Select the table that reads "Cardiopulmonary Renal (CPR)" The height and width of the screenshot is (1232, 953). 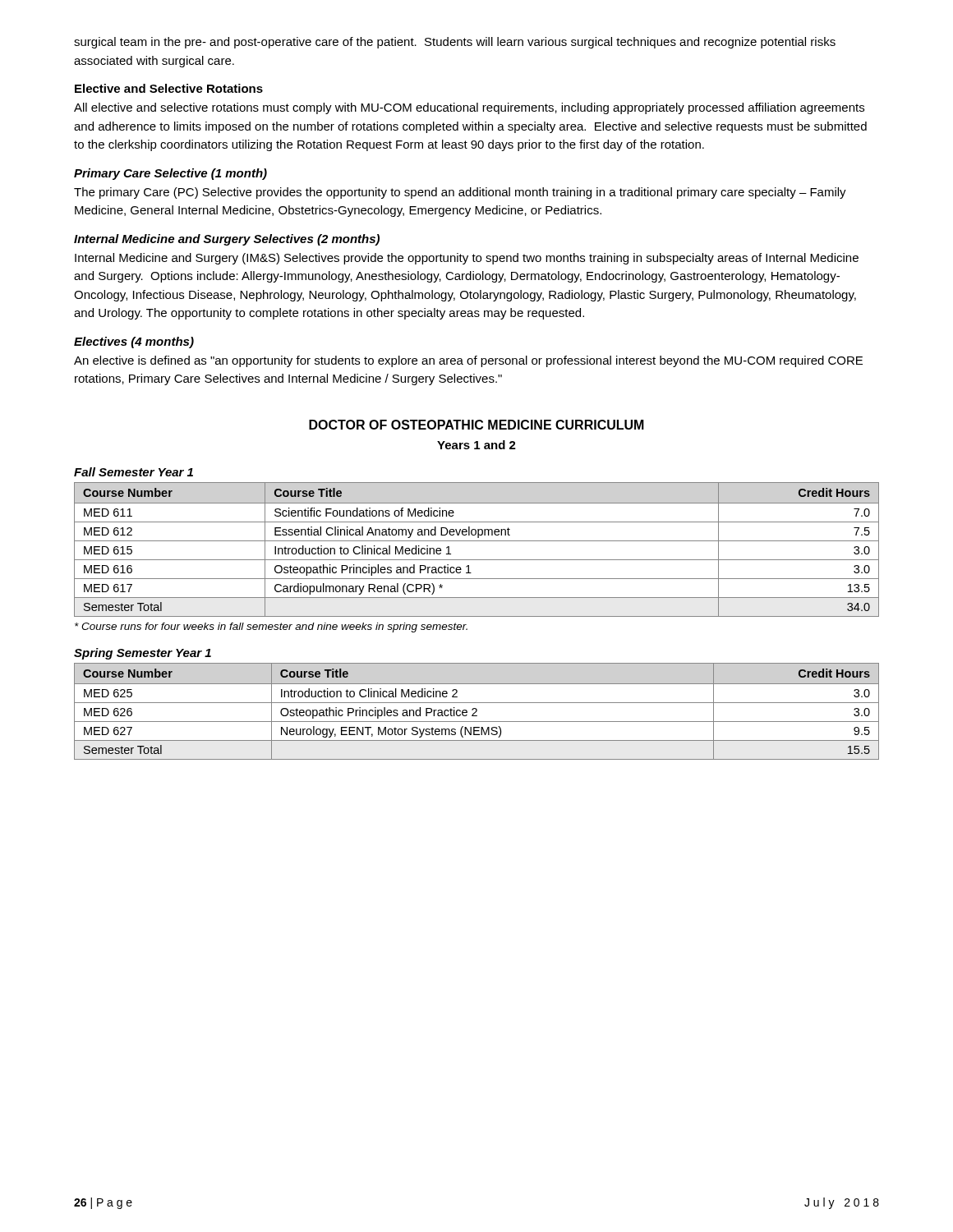(x=476, y=549)
